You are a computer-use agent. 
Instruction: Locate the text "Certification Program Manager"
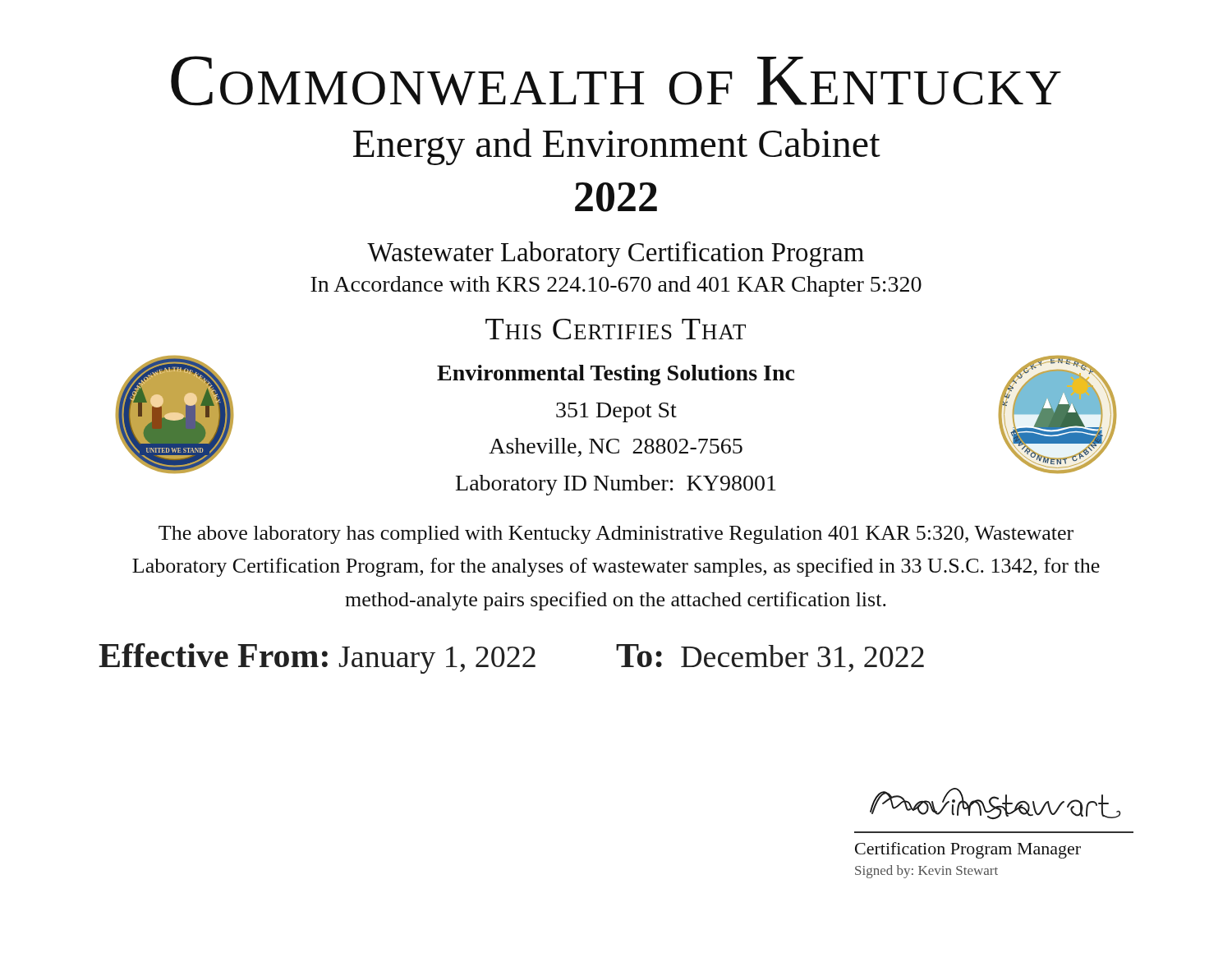click(968, 848)
